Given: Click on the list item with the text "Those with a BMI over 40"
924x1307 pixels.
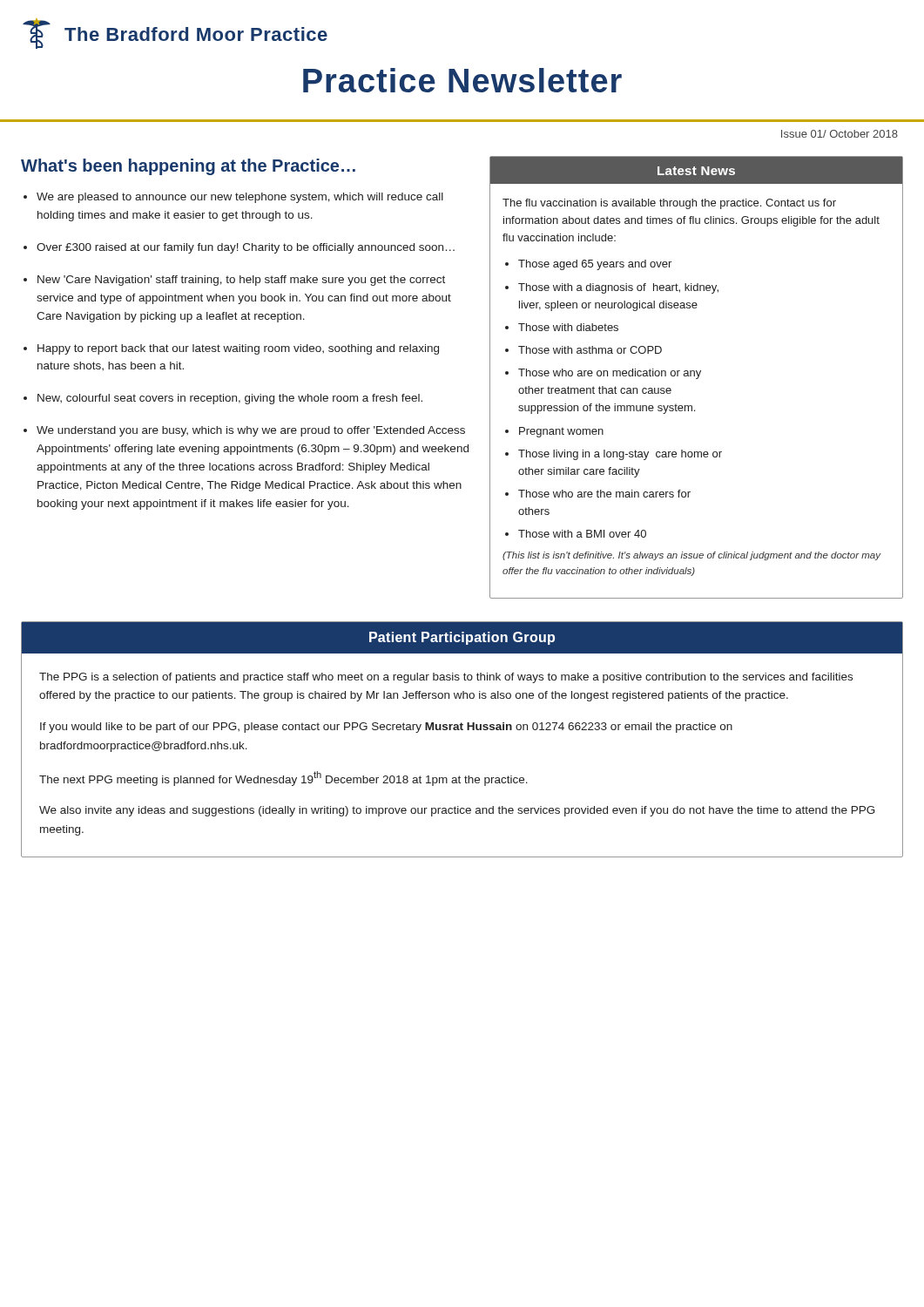Looking at the screenshot, I should coord(582,534).
